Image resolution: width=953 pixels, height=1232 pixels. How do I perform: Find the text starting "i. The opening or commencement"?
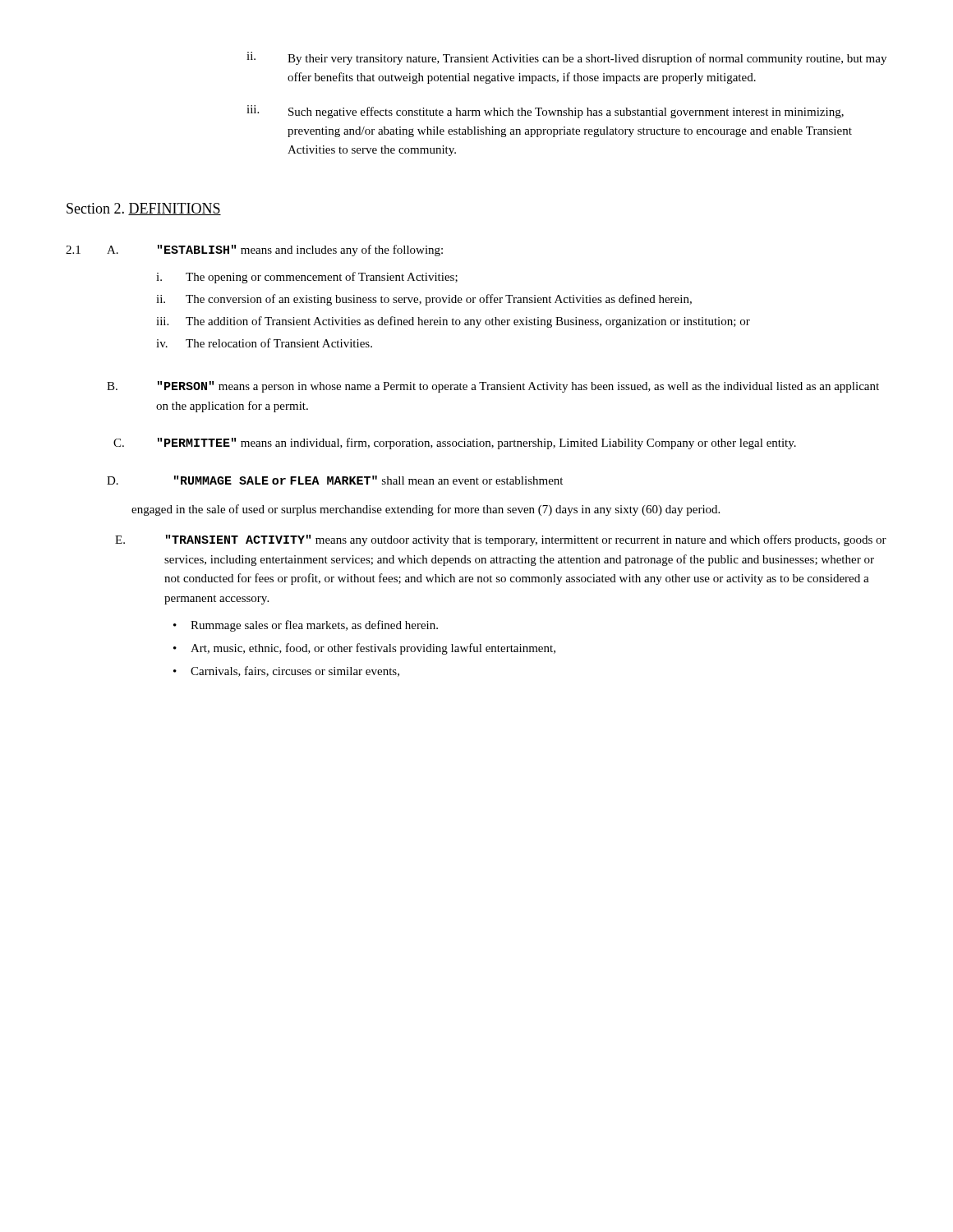click(x=307, y=278)
